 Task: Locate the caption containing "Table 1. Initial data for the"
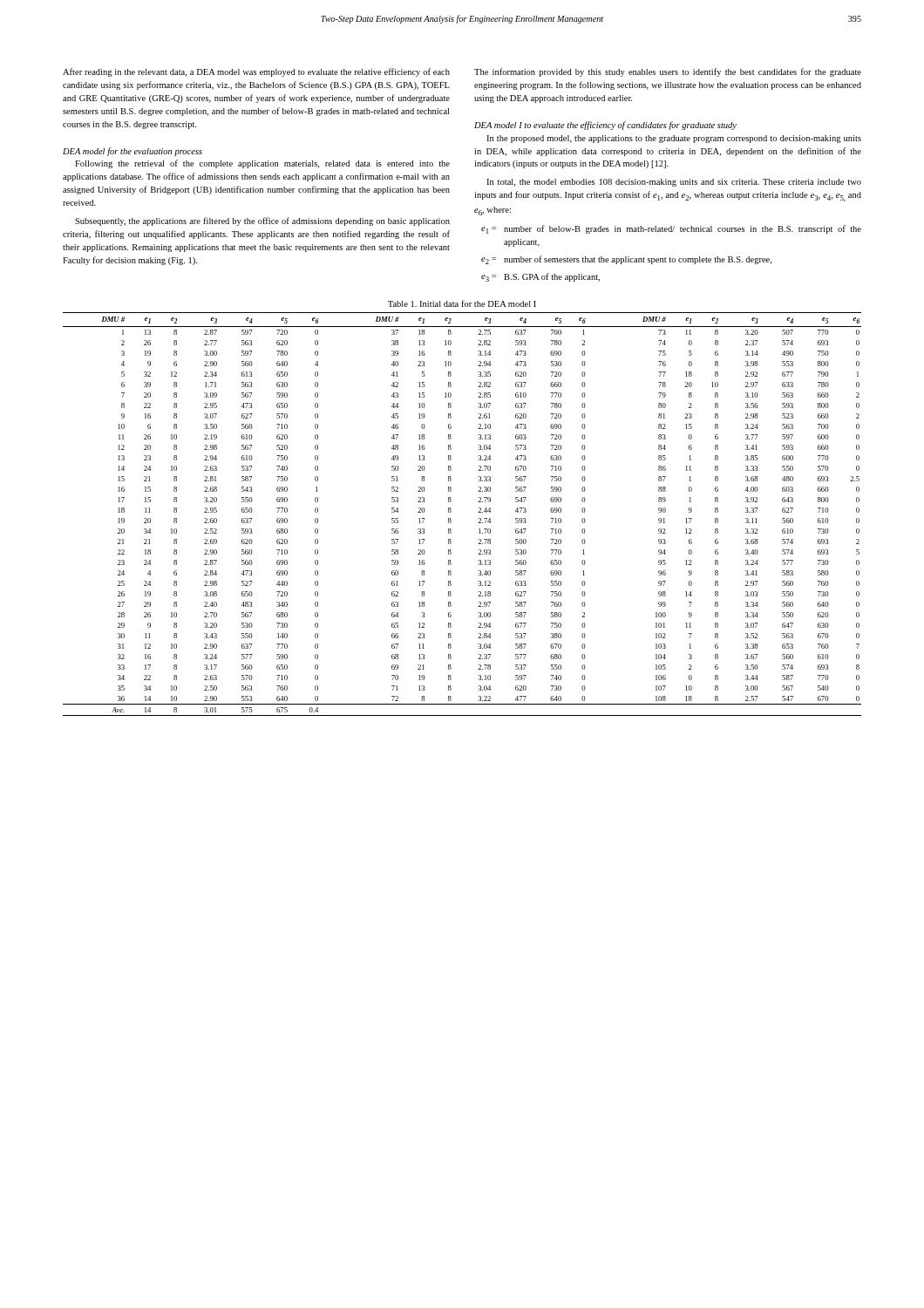pos(462,304)
